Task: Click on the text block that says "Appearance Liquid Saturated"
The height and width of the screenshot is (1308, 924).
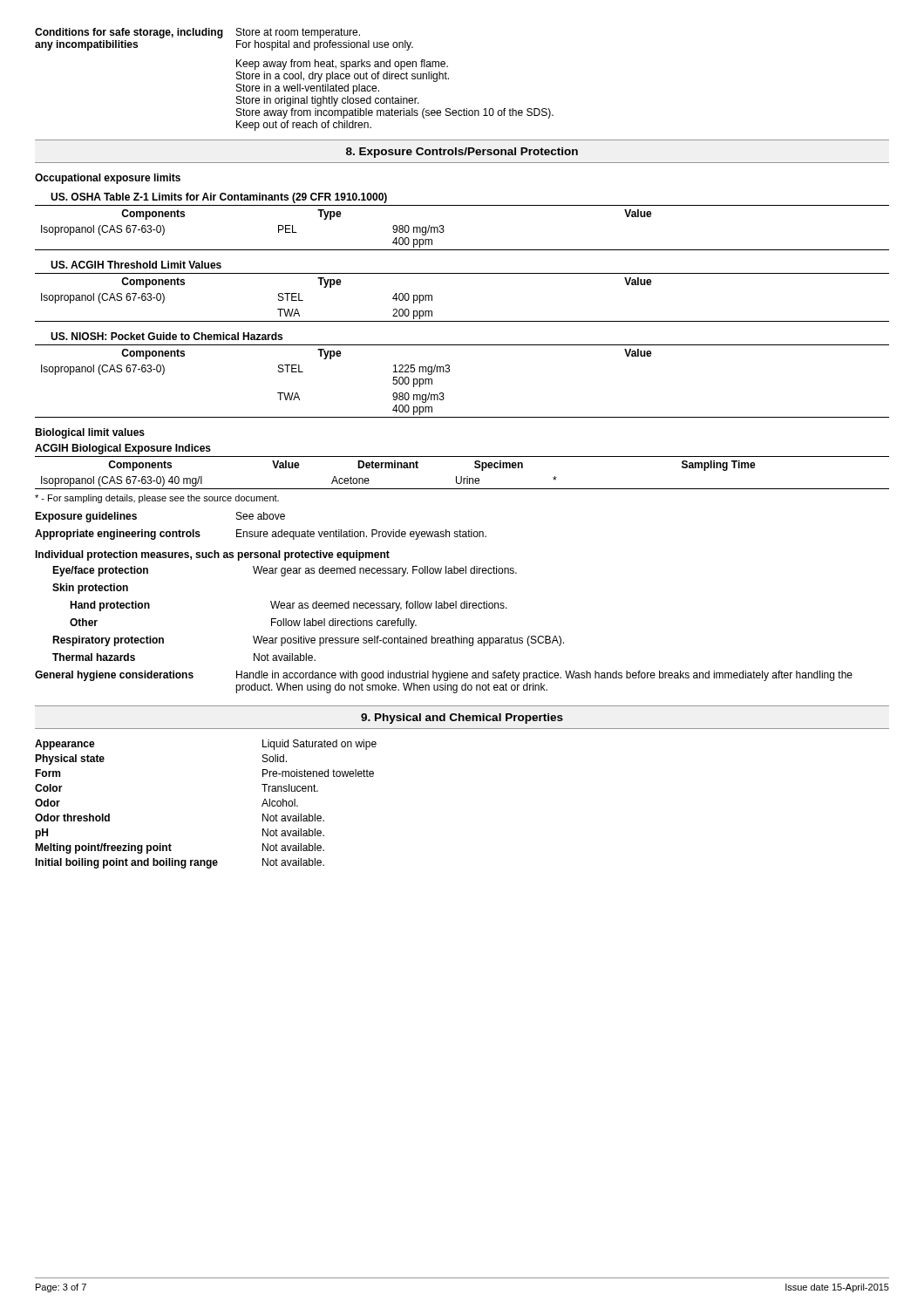Action: coord(72,744)
